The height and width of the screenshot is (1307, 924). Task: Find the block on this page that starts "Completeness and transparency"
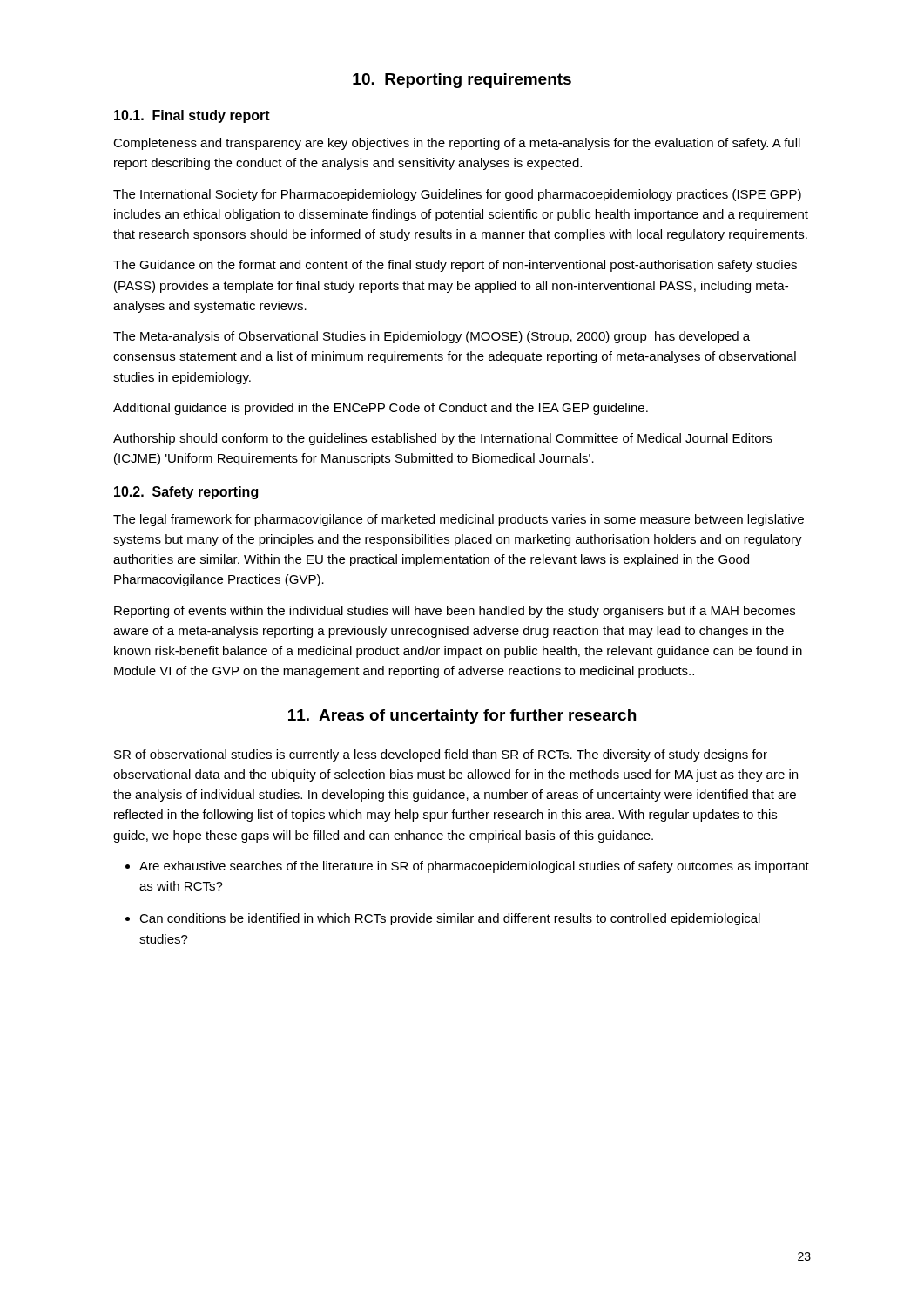457,153
